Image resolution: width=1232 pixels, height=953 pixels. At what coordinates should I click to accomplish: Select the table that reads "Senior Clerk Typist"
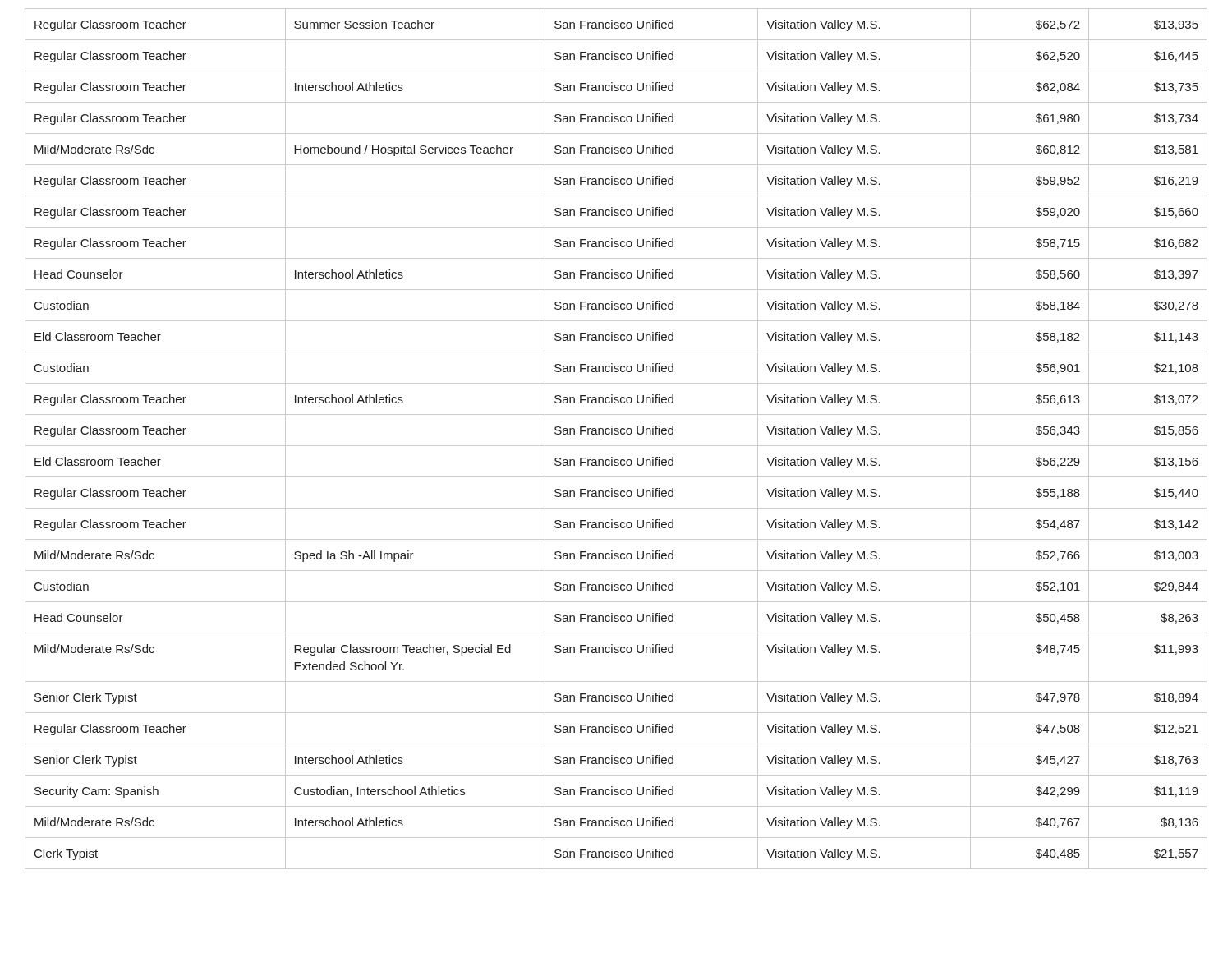616,439
